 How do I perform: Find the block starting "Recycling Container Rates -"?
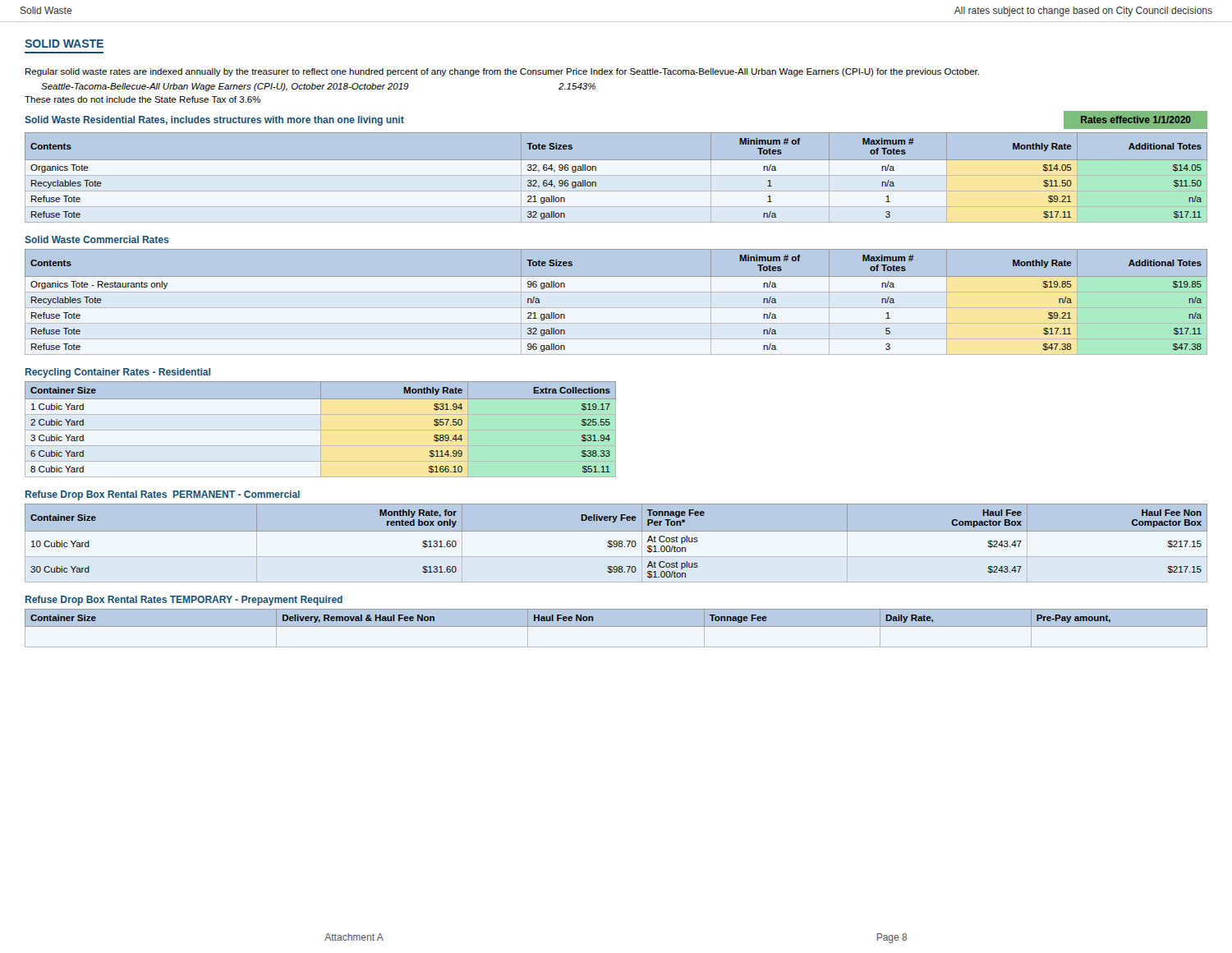click(118, 372)
